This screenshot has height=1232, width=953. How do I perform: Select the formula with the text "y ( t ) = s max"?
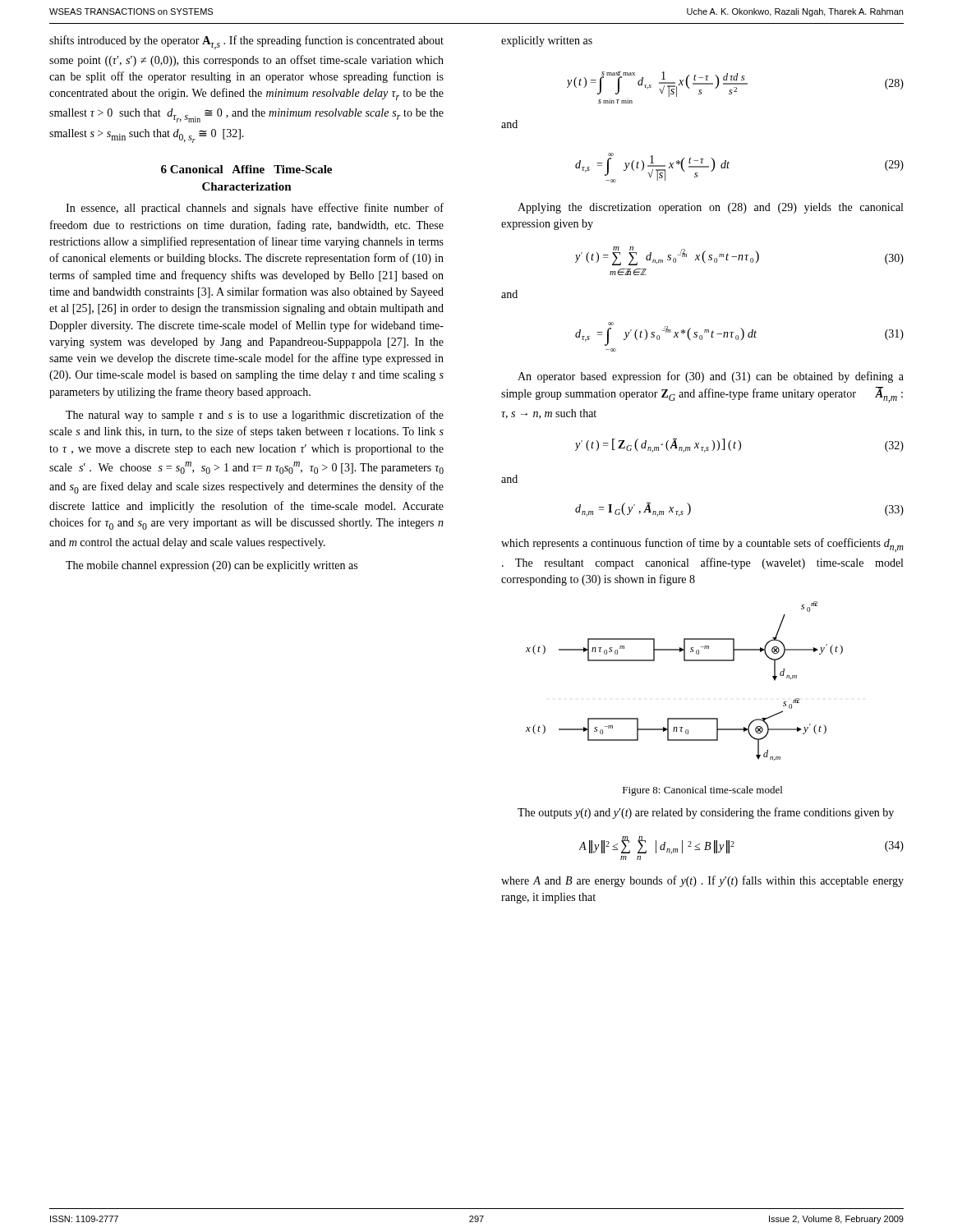click(735, 84)
